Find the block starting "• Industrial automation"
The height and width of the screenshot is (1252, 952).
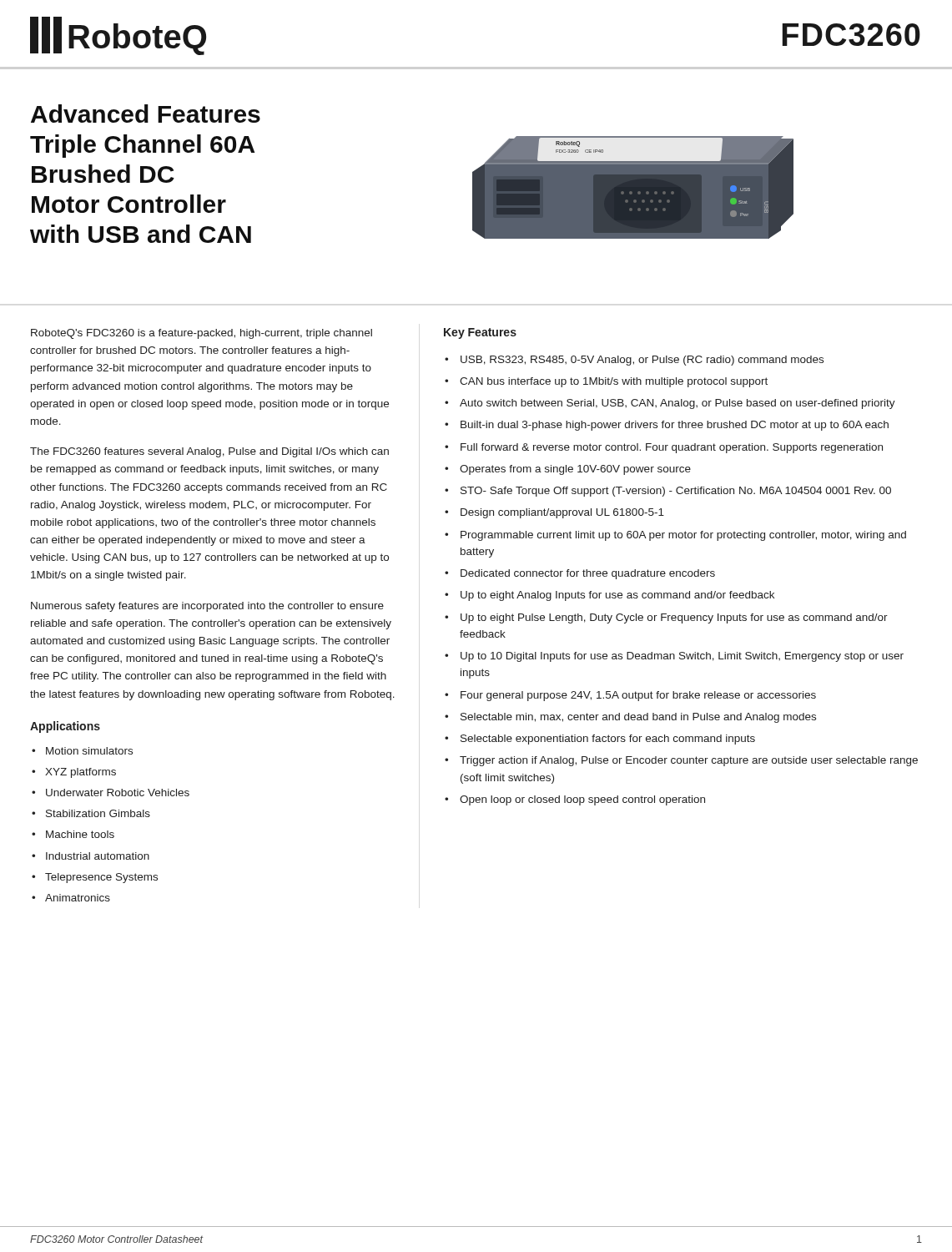coord(91,856)
